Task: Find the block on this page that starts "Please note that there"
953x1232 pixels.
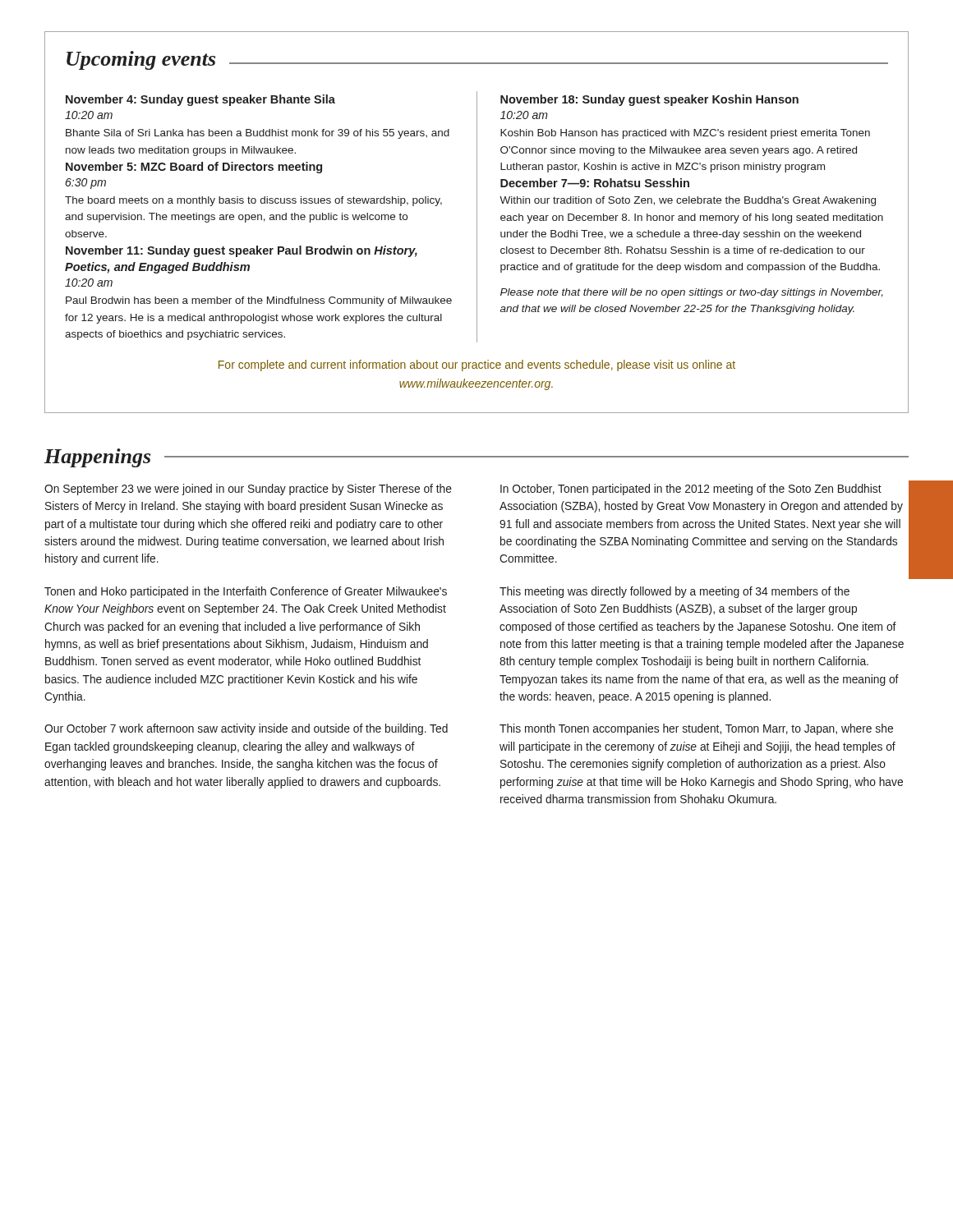Action: click(694, 300)
